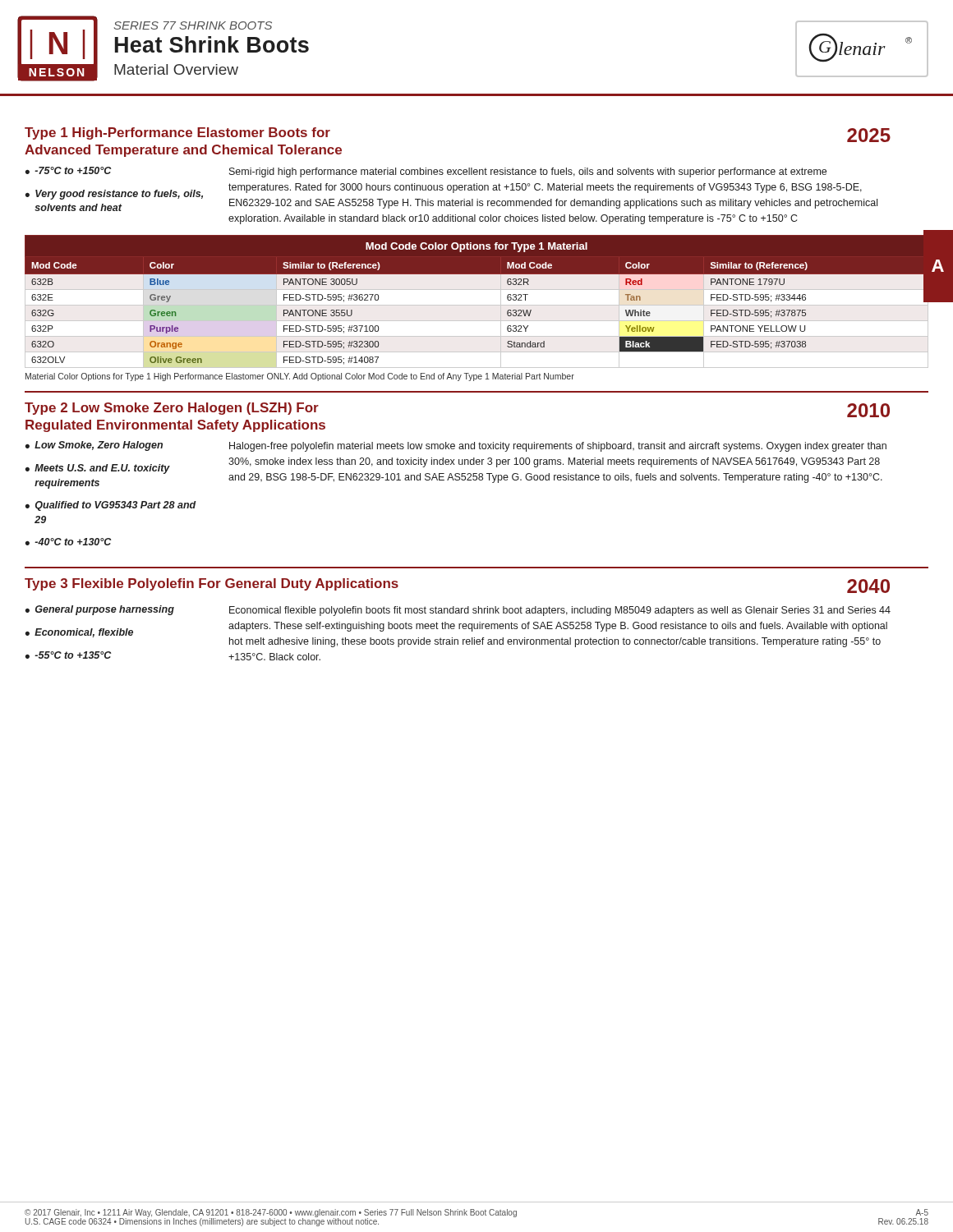Locate the block of text that opens with "Halogen-free polyolefin material meets low smoke and"

[x=558, y=462]
